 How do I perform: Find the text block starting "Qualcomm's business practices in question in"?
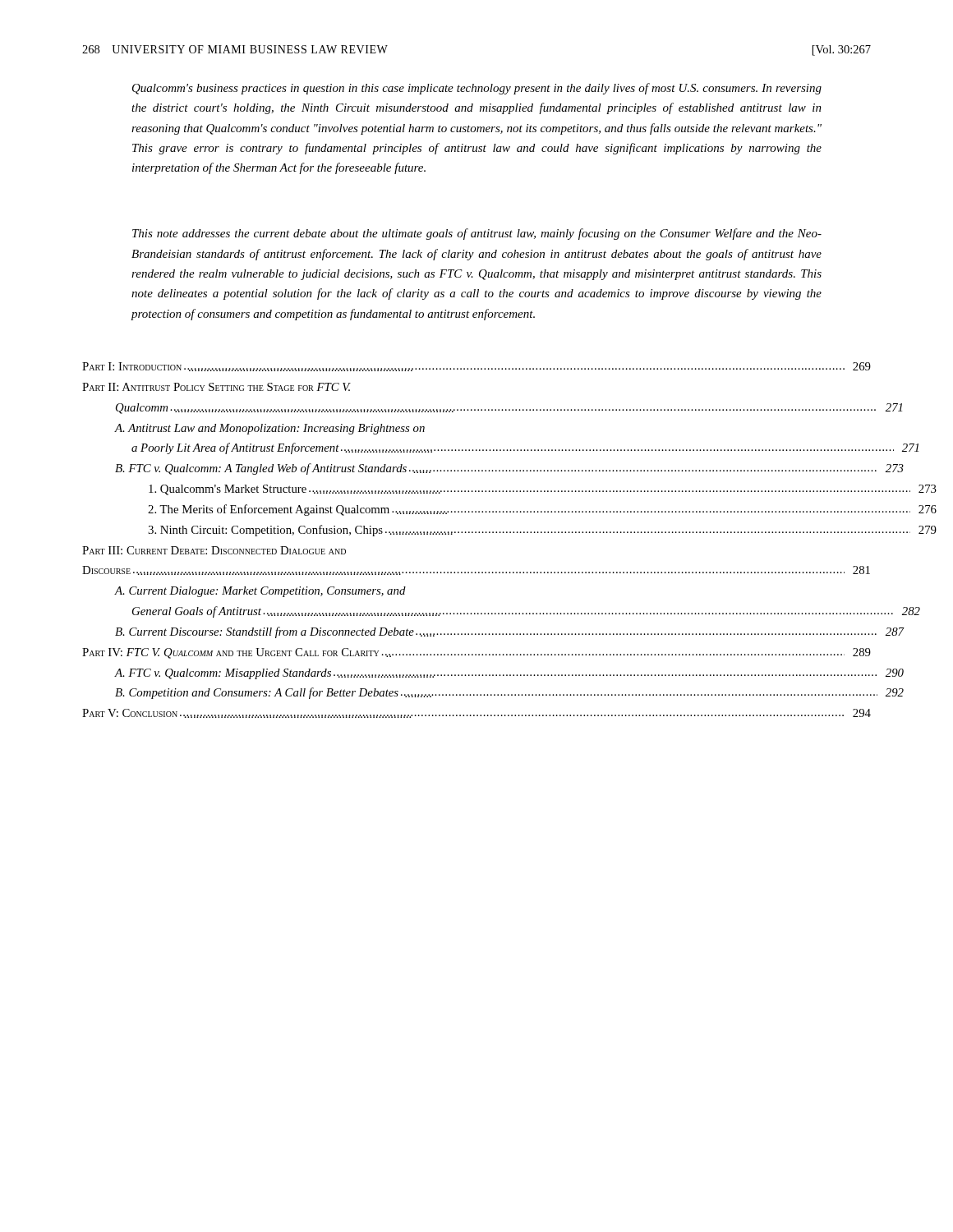(x=476, y=128)
